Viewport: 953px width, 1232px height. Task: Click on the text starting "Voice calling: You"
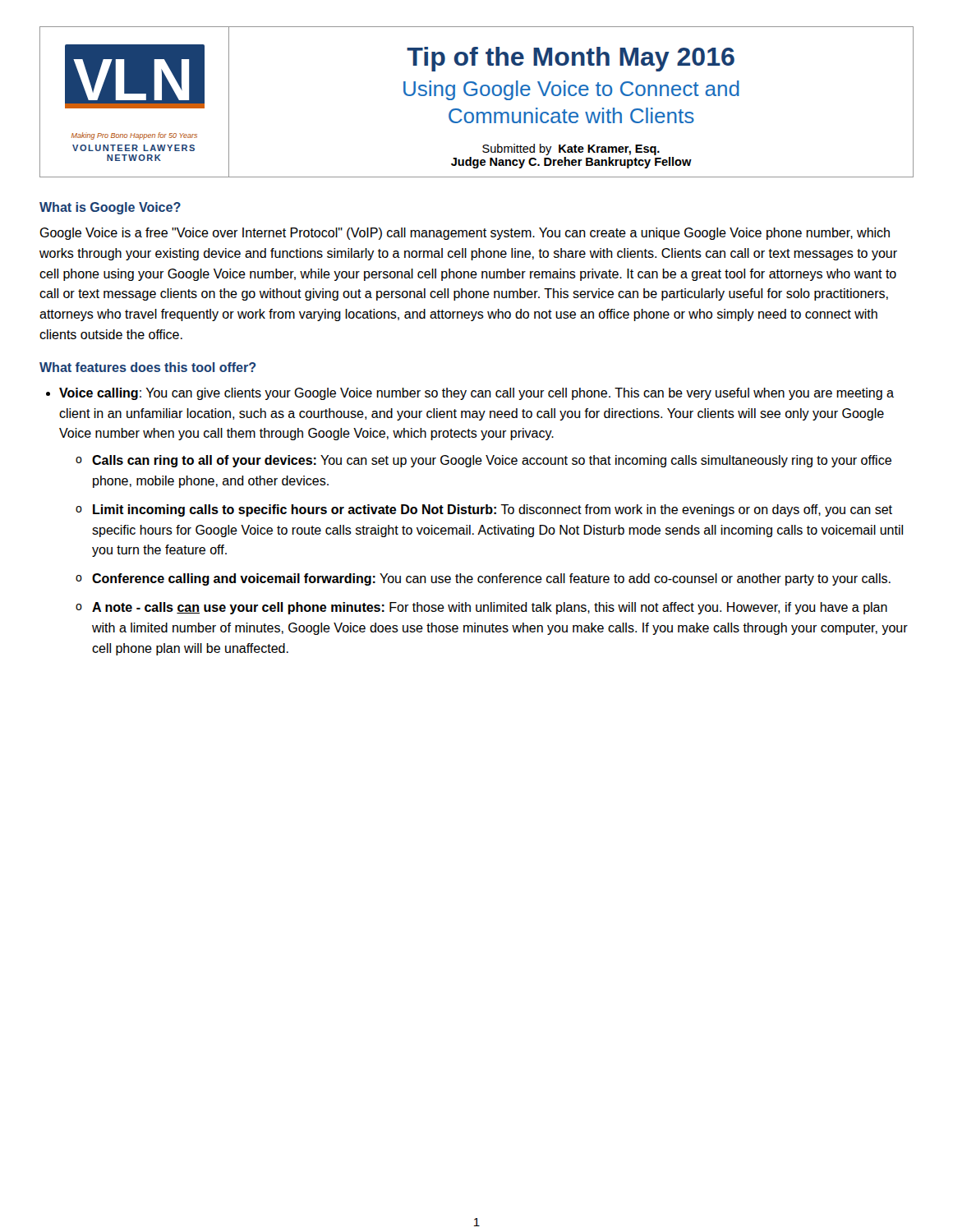[486, 522]
